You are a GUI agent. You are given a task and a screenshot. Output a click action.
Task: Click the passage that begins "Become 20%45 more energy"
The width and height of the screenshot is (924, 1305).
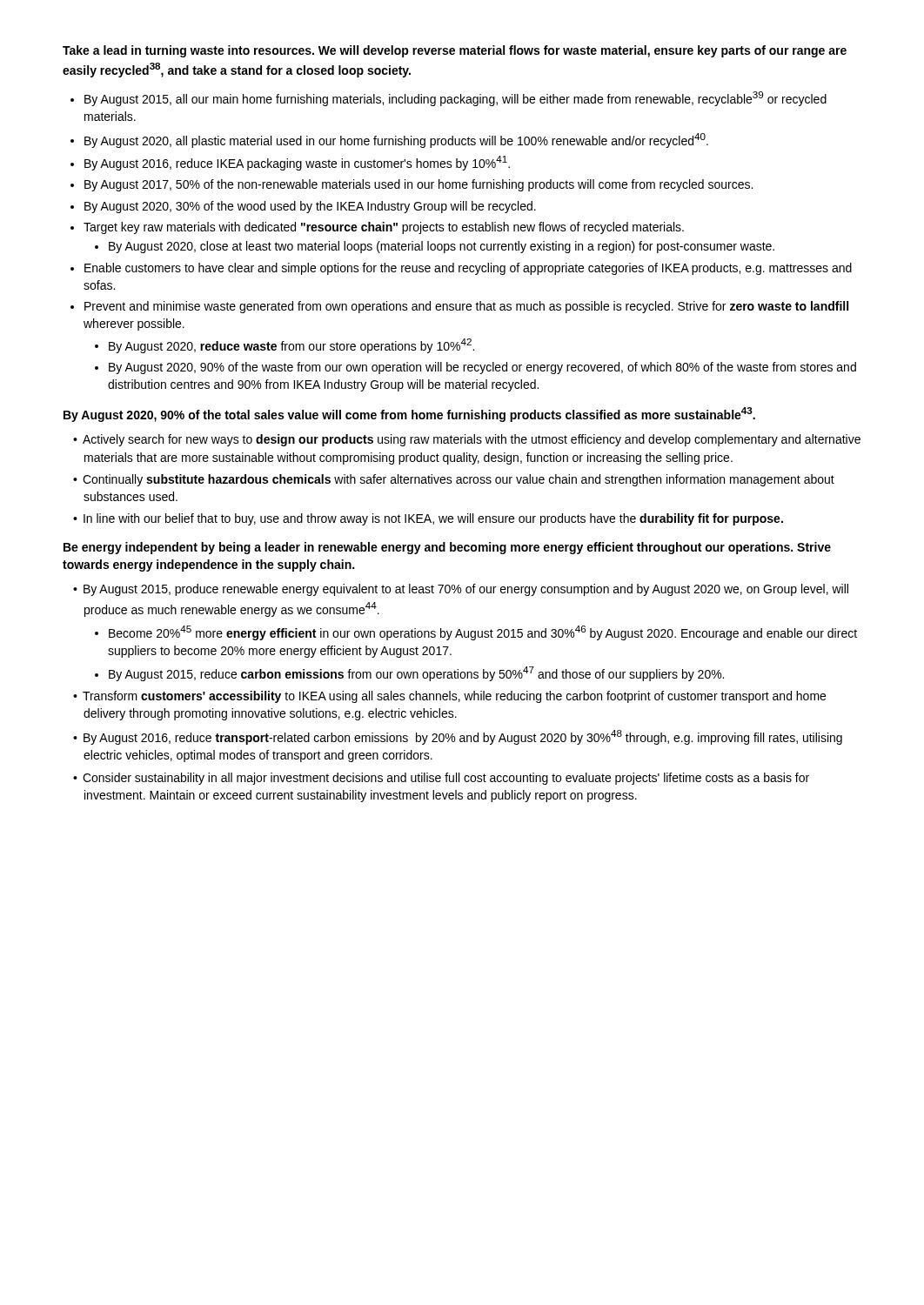click(x=483, y=640)
